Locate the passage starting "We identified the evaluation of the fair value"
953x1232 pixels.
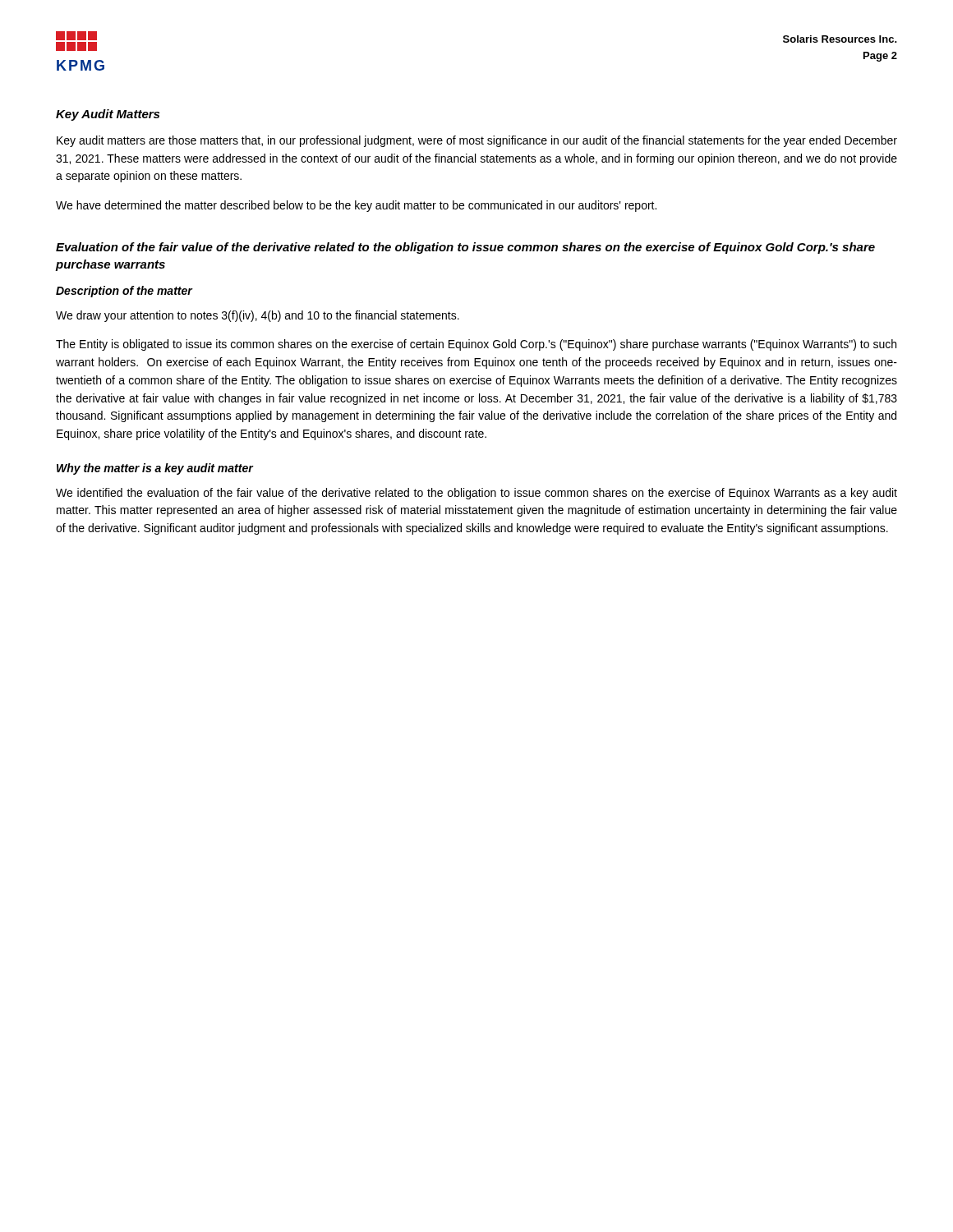[x=476, y=510]
